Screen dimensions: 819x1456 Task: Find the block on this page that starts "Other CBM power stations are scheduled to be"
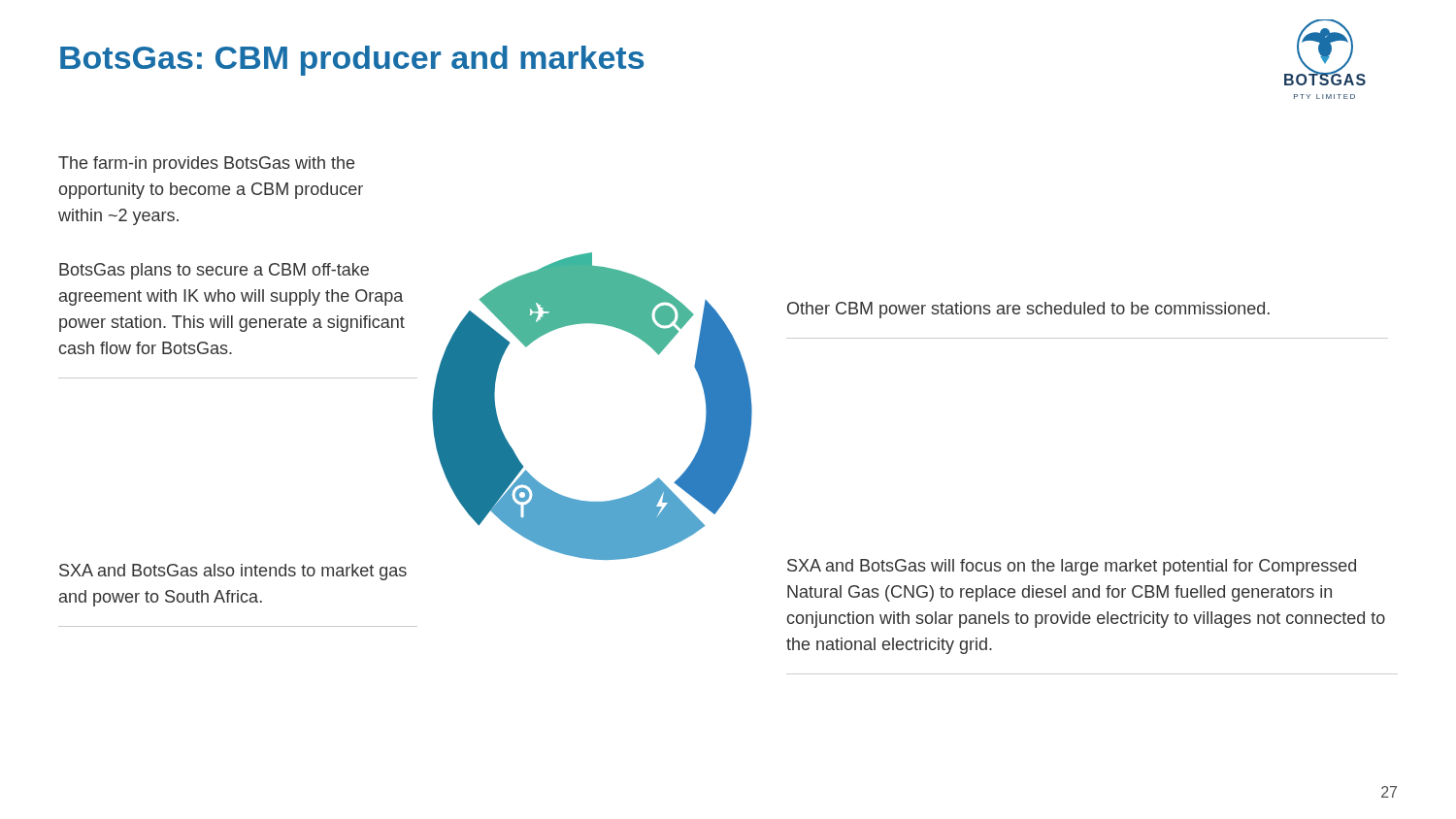[1029, 309]
